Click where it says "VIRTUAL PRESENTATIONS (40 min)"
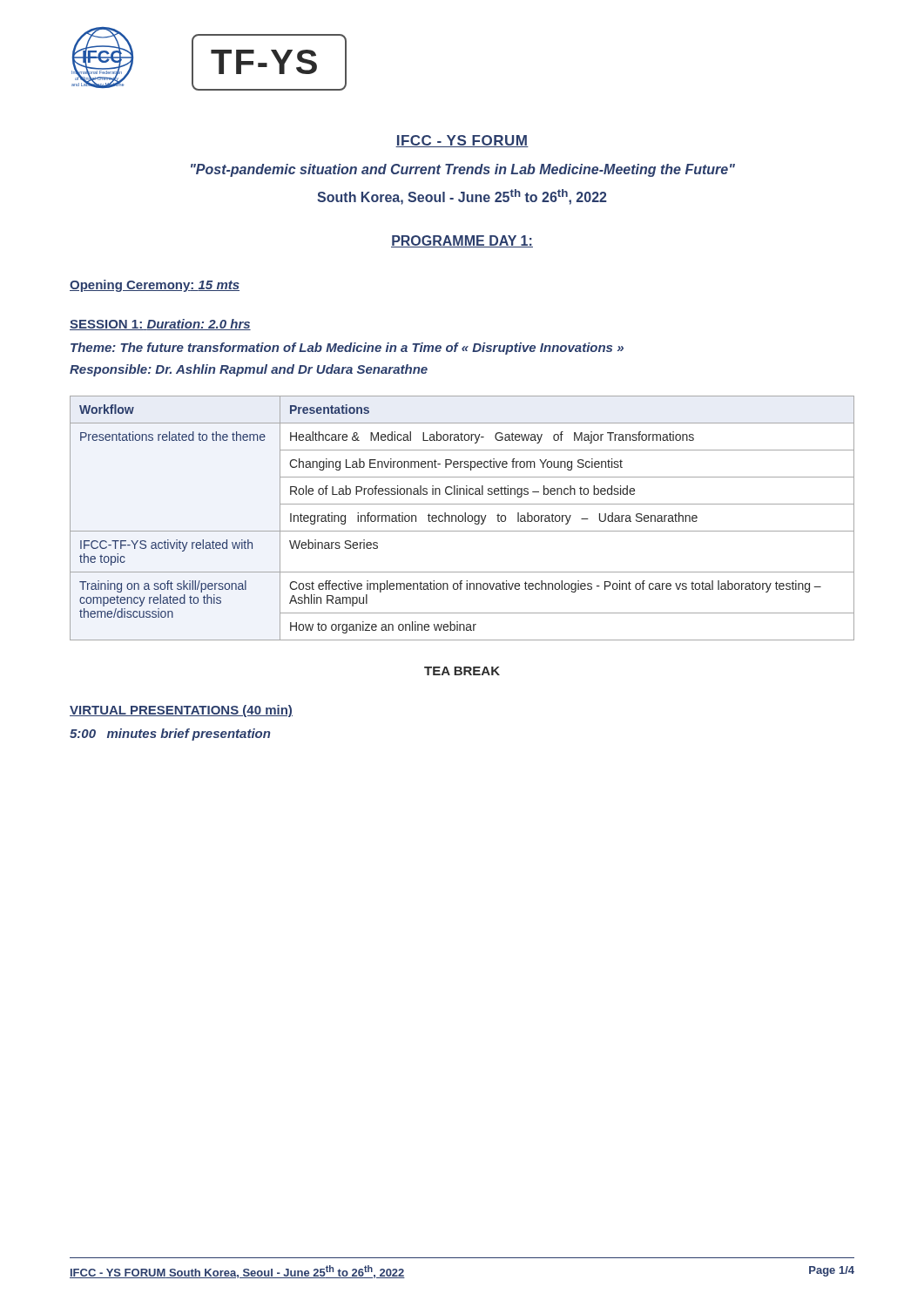This screenshot has width=924, height=1307. pyautogui.click(x=181, y=710)
